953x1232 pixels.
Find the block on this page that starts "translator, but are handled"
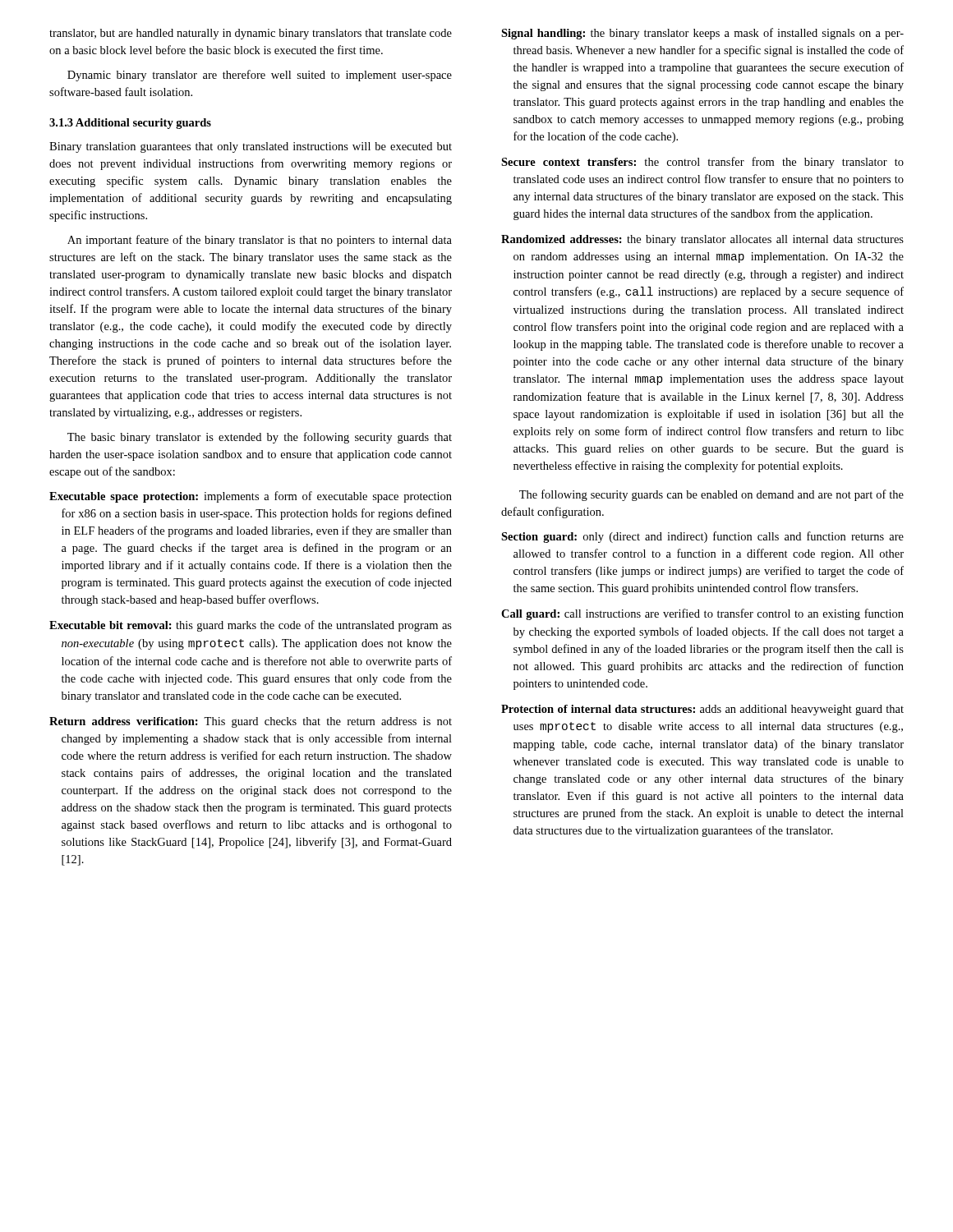click(x=251, y=42)
